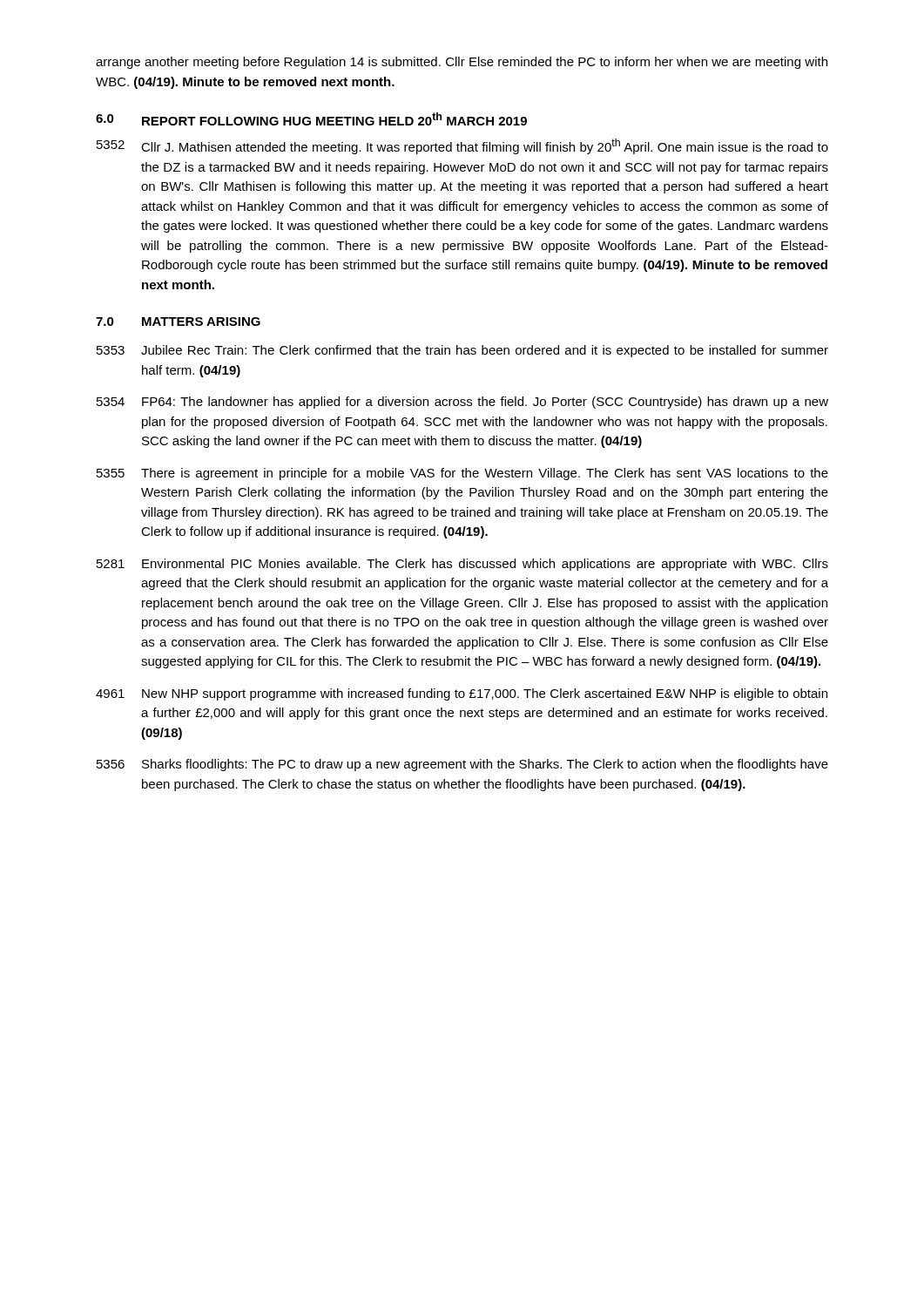Screen dimensions: 1307x924
Task: Select the text block starting "5355 There is agreement in principle"
Action: point(462,502)
